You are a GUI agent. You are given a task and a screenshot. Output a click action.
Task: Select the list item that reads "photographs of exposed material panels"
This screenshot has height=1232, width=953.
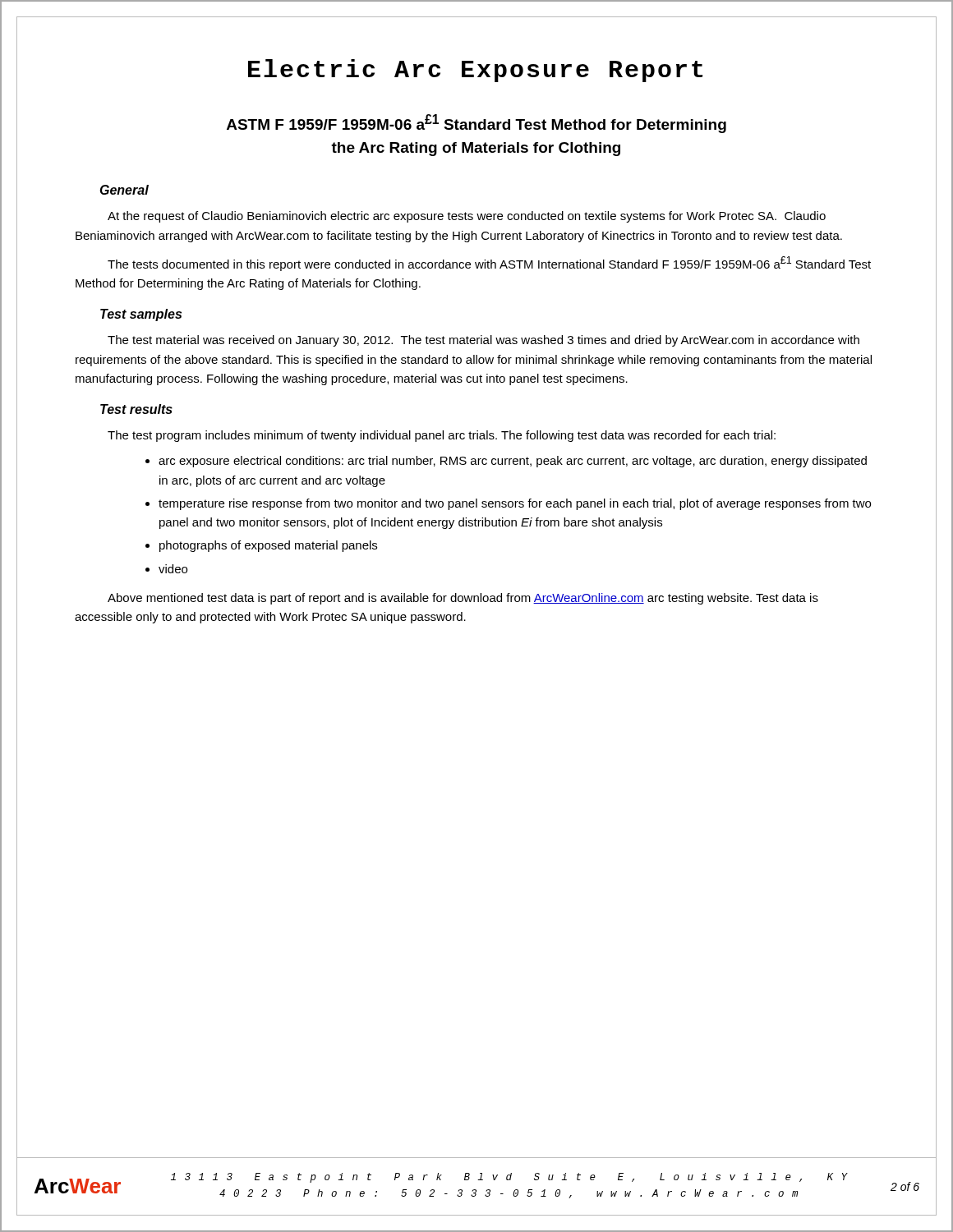click(x=261, y=546)
